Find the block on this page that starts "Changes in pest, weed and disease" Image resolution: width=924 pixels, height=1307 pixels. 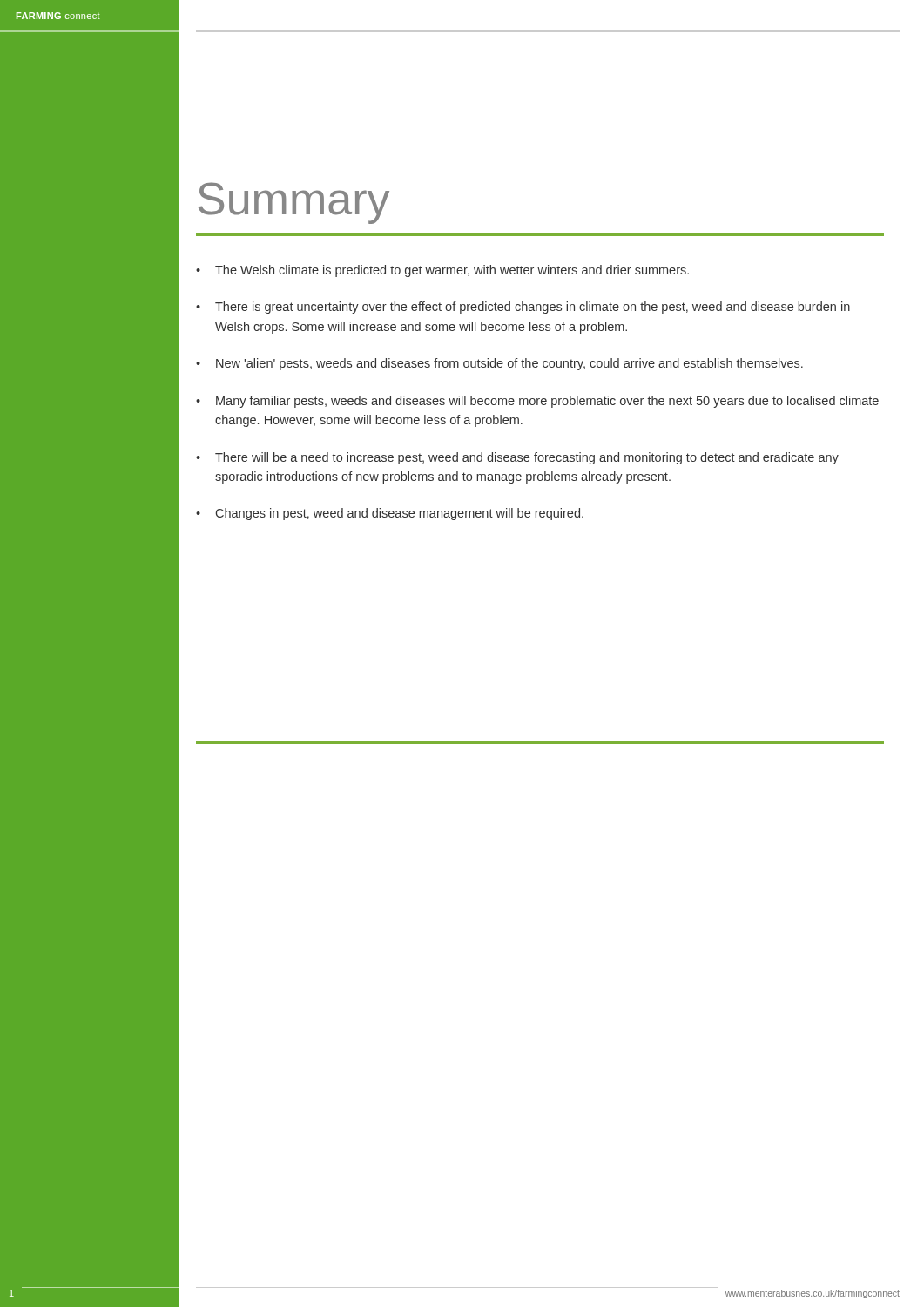[x=400, y=514]
